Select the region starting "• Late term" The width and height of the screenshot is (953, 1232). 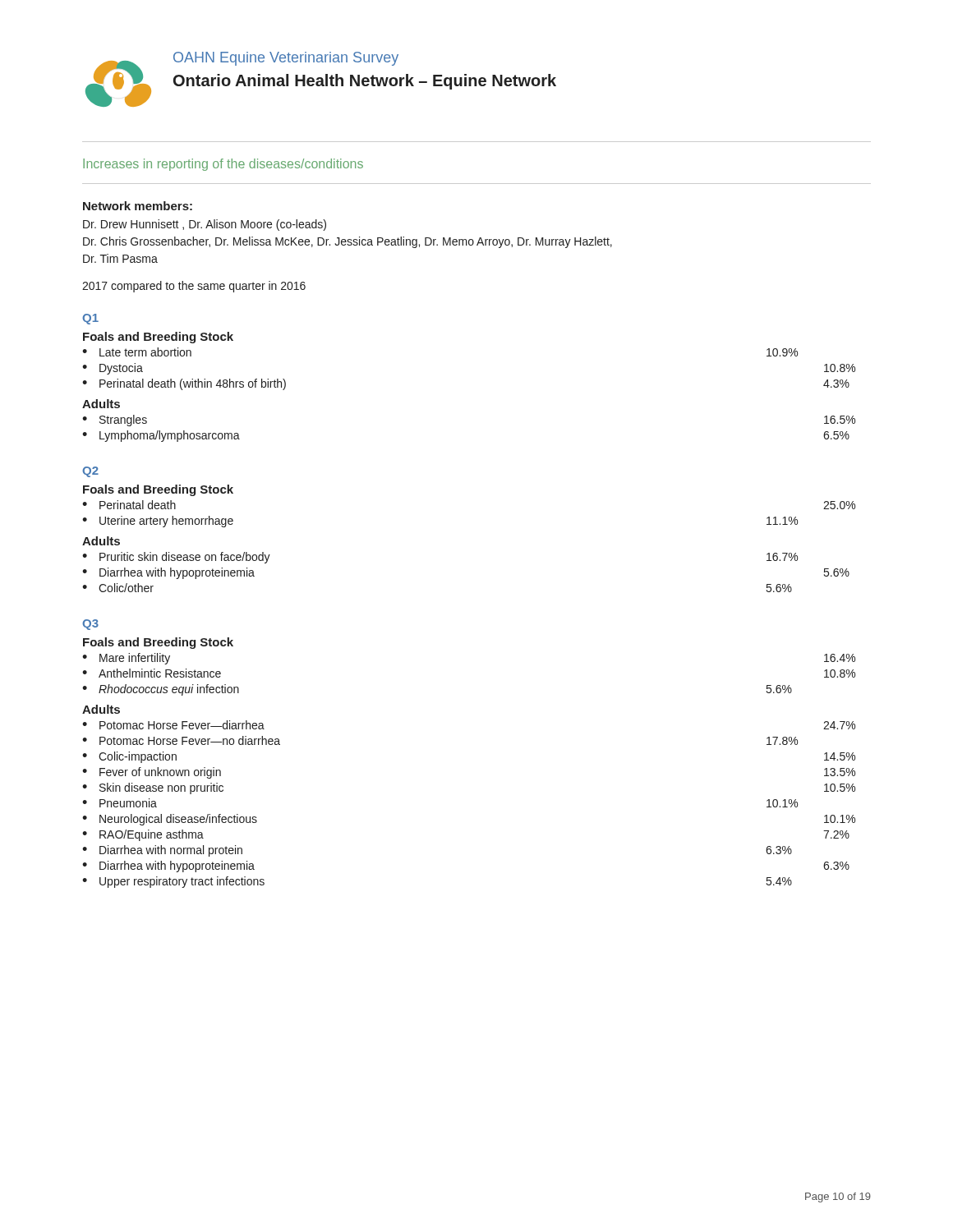pos(143,352)
